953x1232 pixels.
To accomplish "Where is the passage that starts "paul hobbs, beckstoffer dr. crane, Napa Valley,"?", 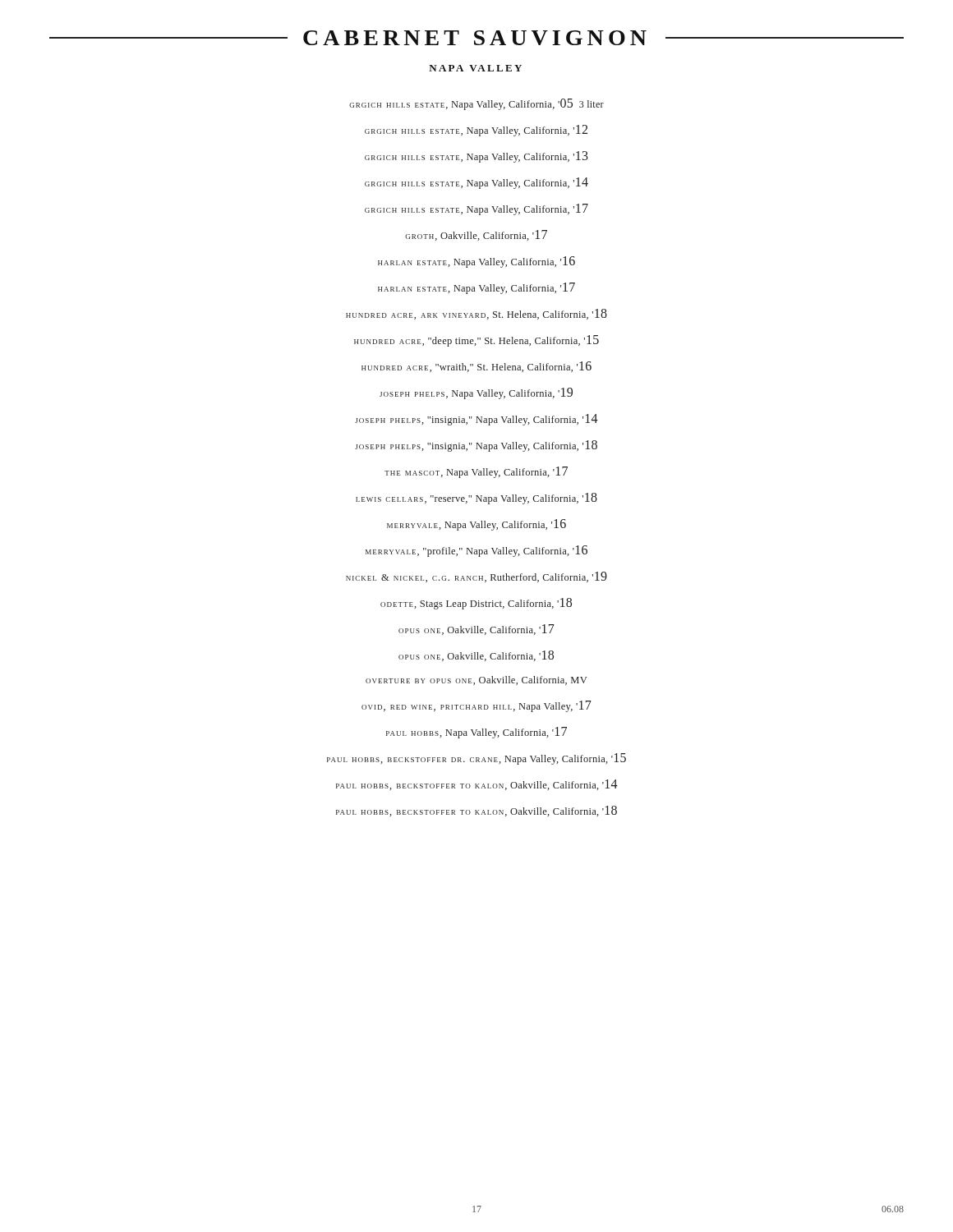I will pyautogui.click(x=476, y=758).
